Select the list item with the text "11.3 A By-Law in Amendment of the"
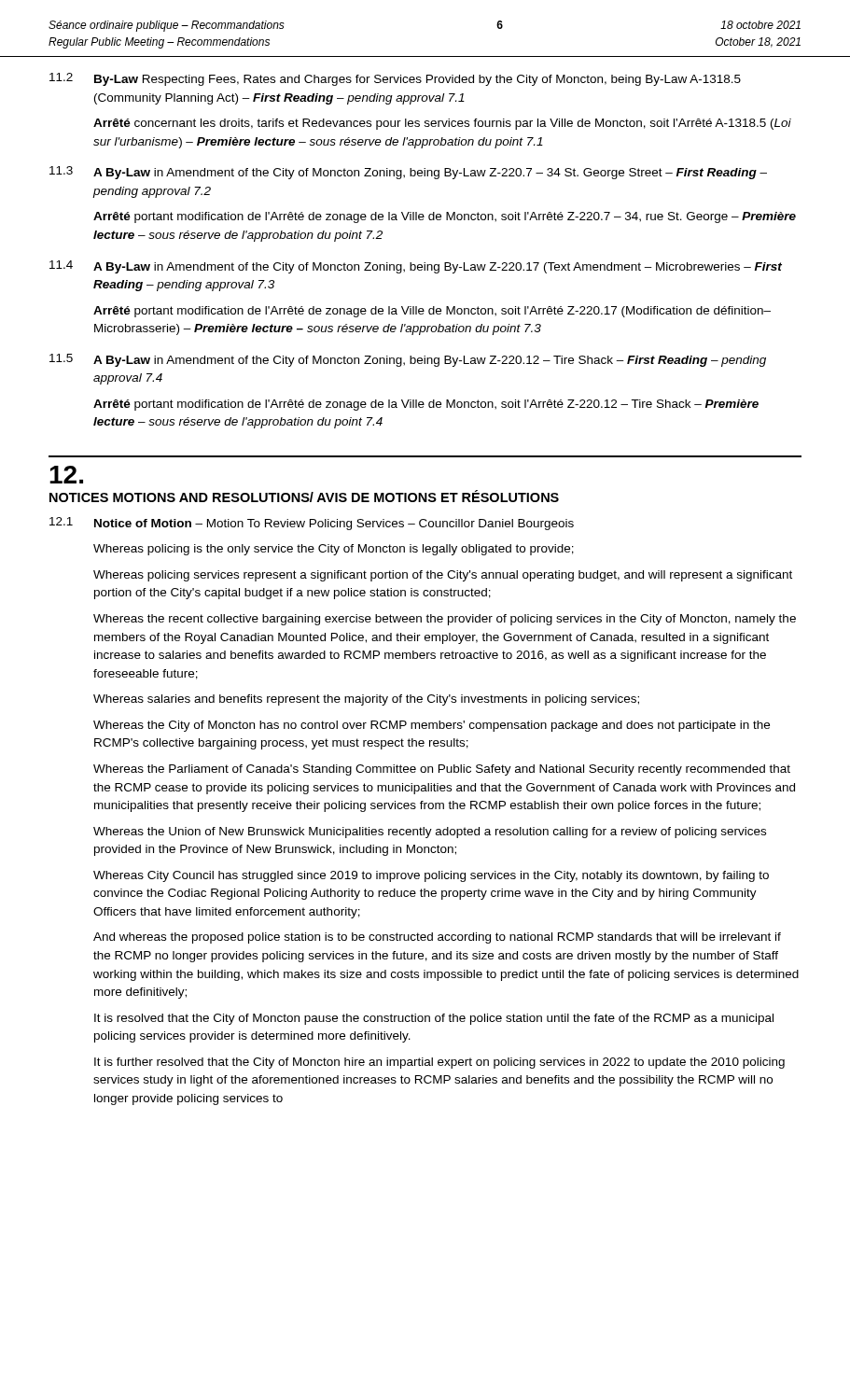850x1400 pixels. [x=425, y=208]
